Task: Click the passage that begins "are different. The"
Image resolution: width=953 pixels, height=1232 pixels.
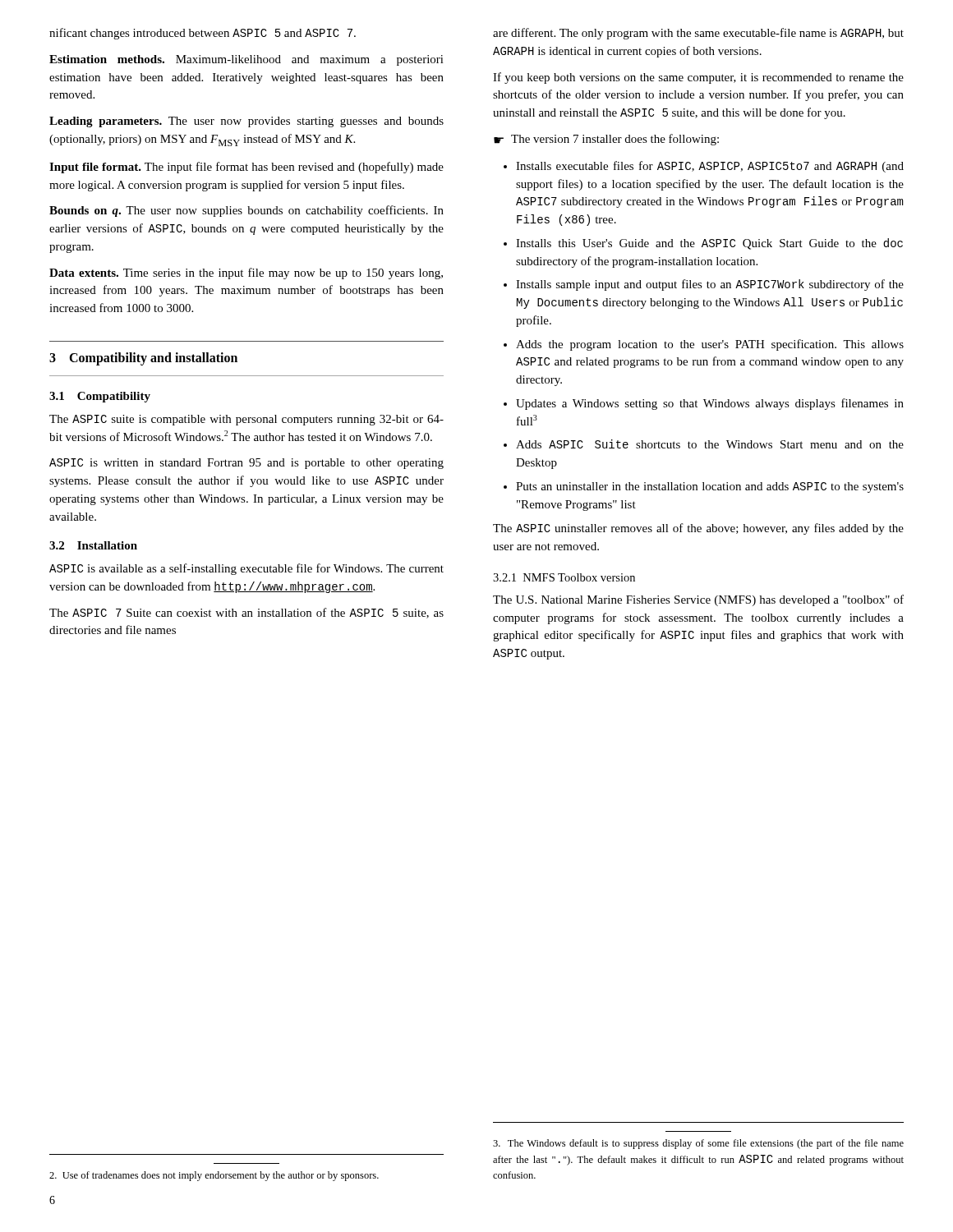Action: click(x=698, y=42)
